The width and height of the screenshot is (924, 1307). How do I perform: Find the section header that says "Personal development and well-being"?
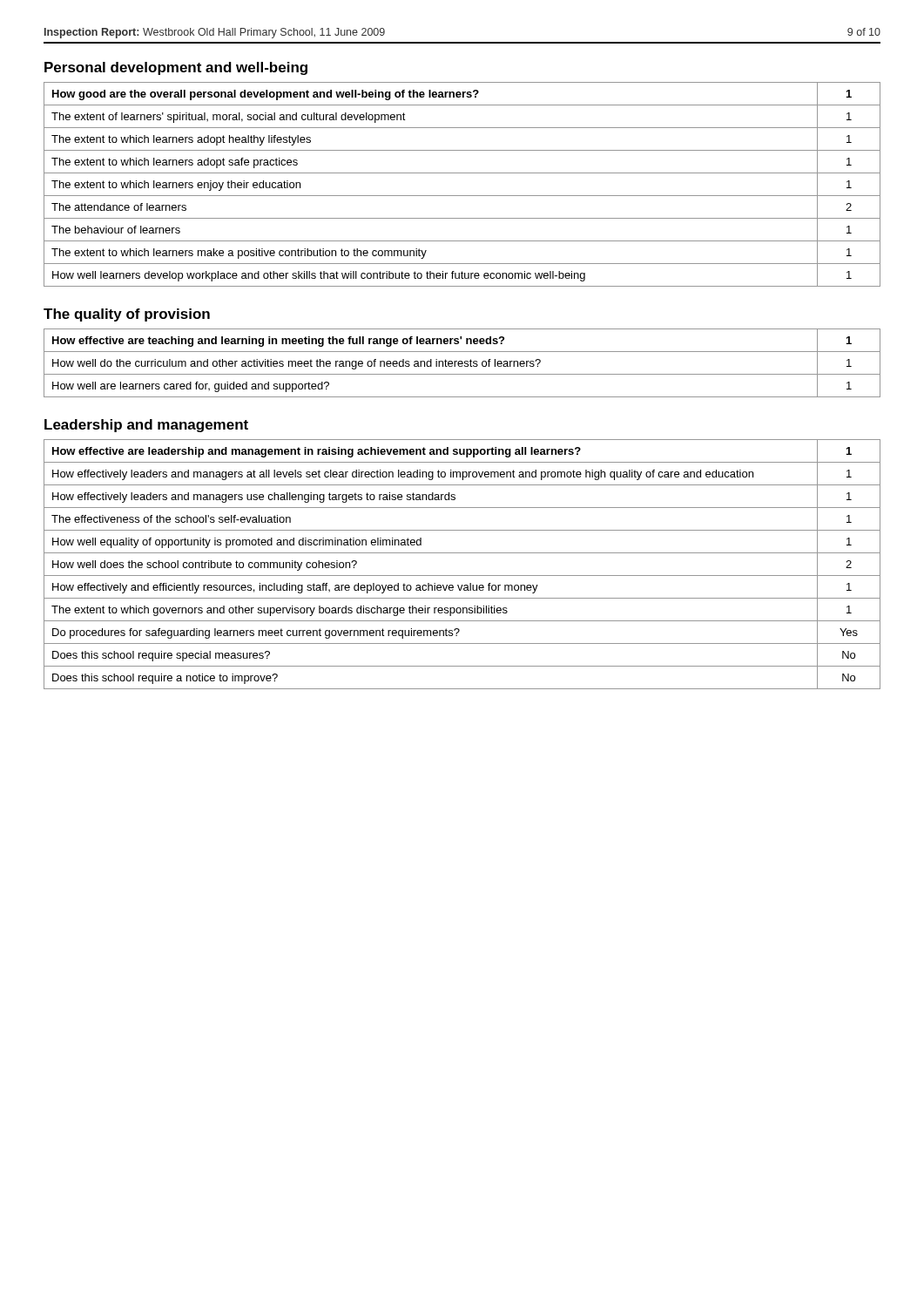point(176,68)
